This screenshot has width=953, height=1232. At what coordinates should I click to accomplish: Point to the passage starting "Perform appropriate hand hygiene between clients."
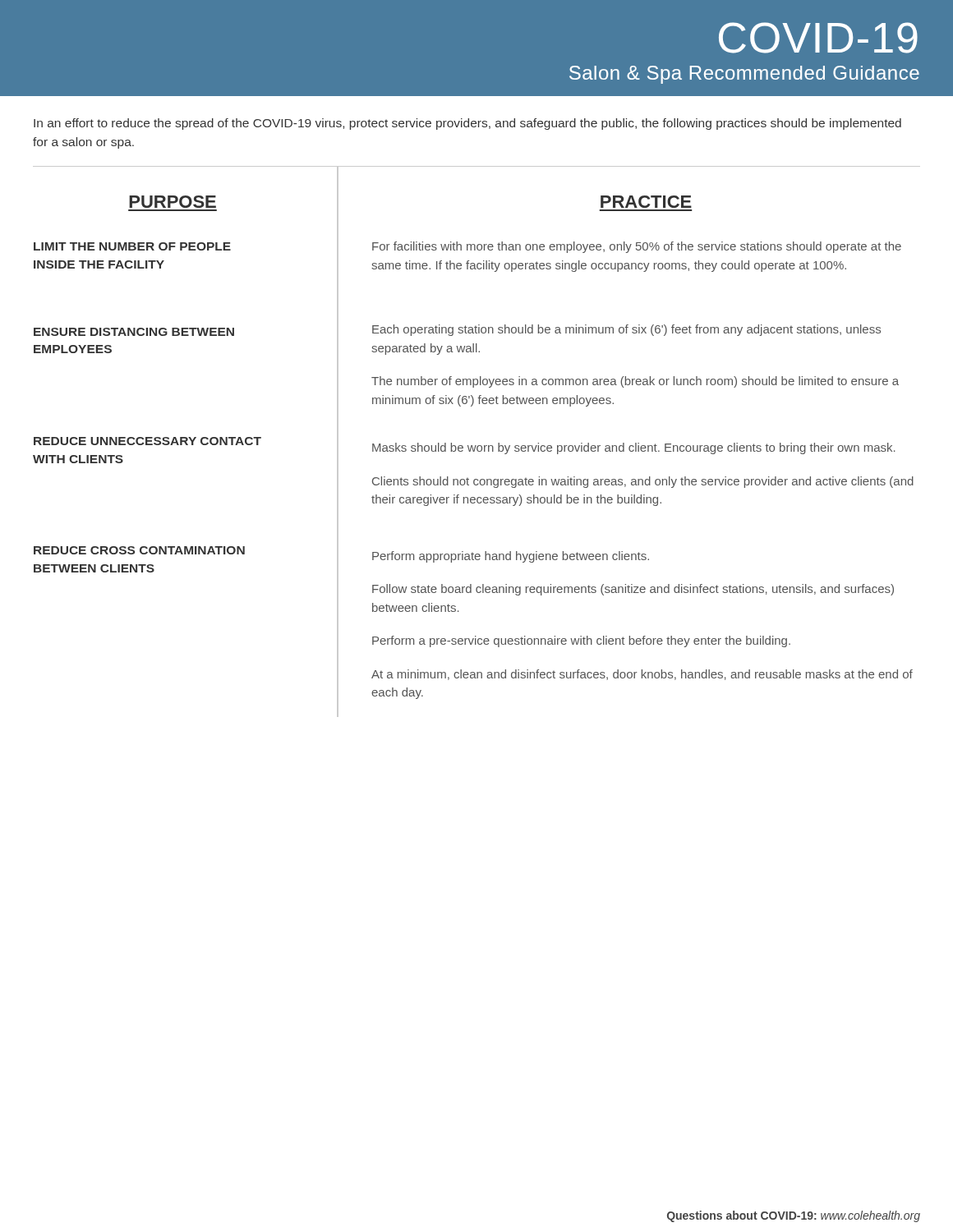(511, 555)
